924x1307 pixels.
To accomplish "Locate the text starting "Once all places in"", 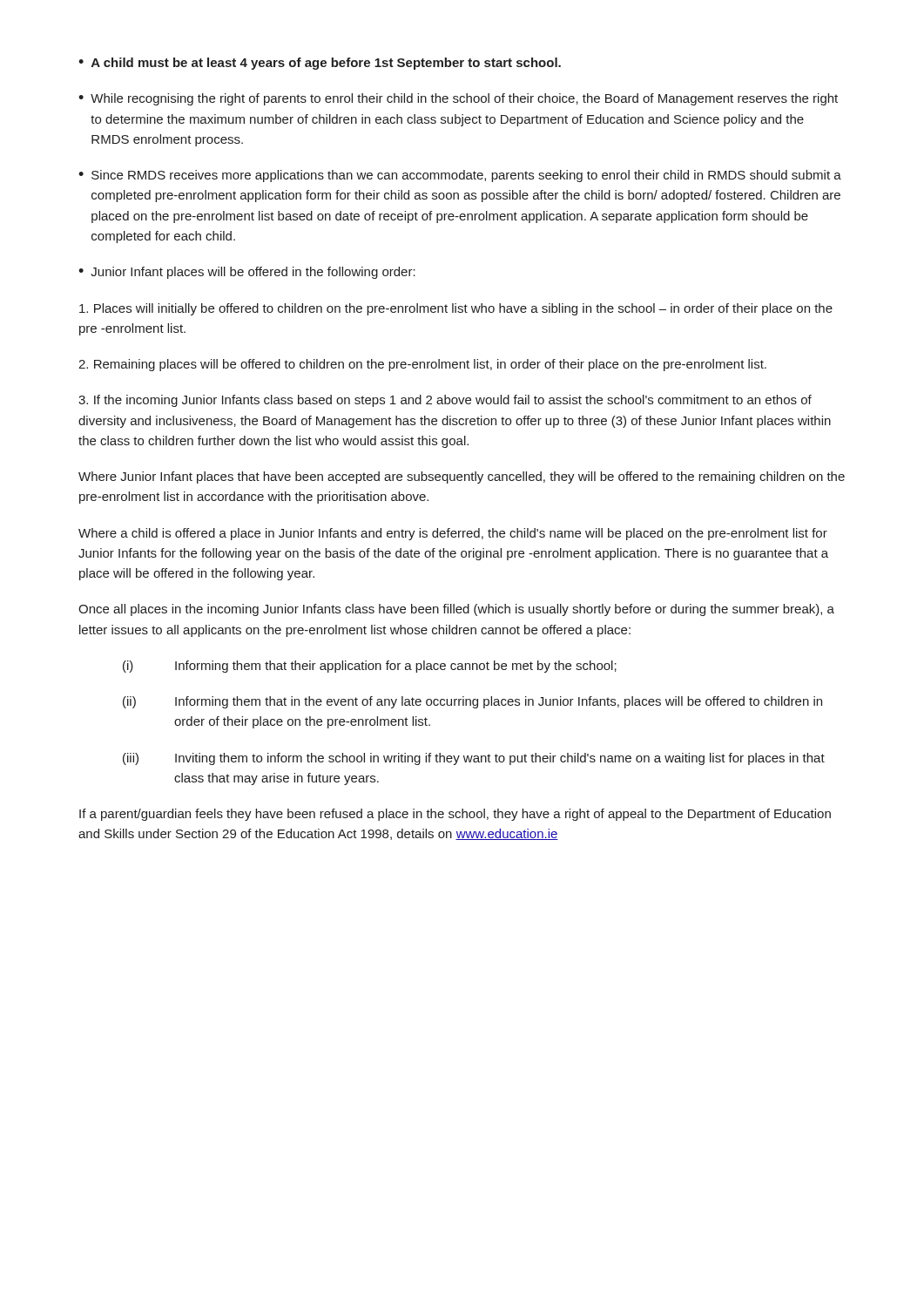I will tap(456, 619).
